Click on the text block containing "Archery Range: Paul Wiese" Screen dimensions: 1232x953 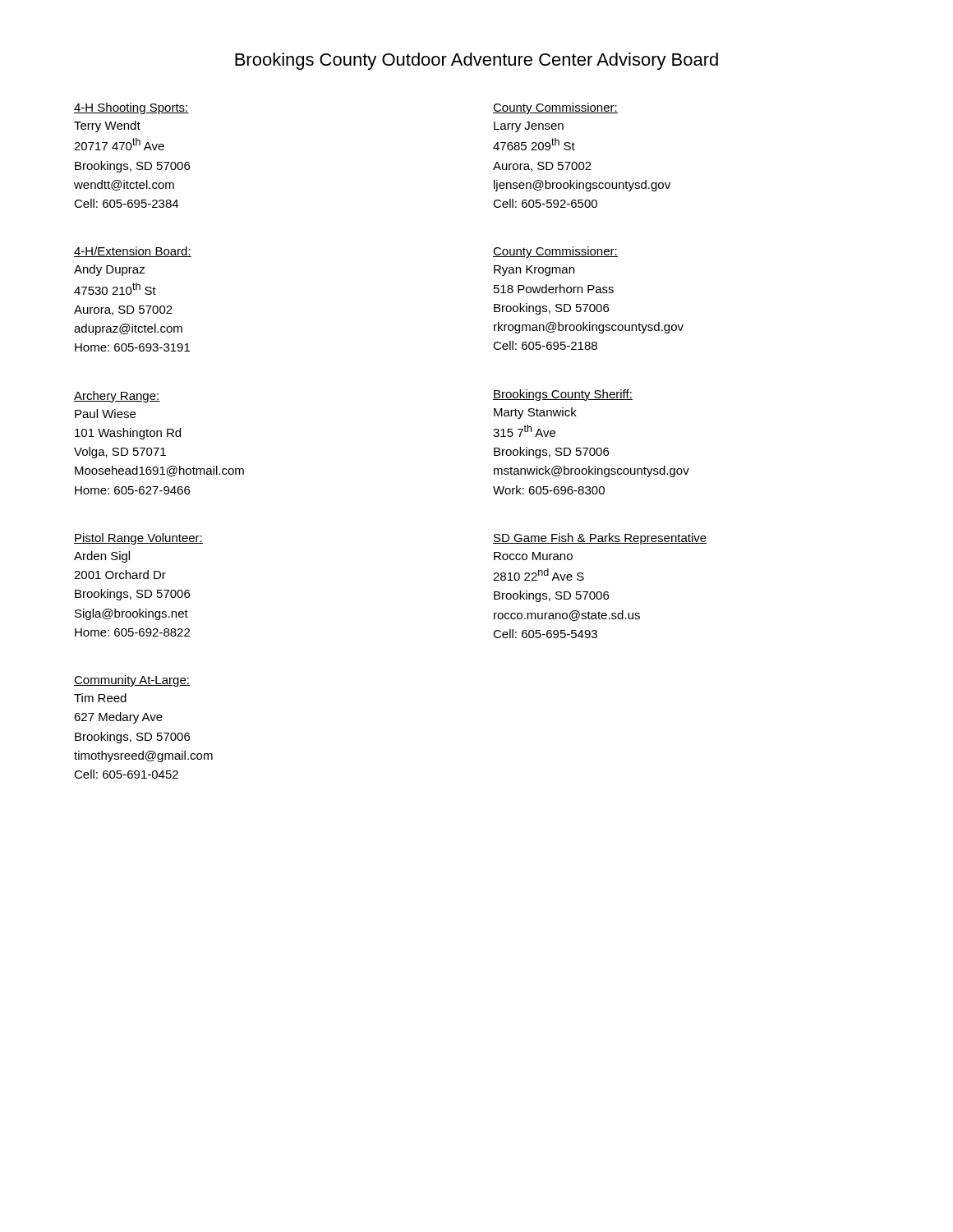tap(117, 397)
